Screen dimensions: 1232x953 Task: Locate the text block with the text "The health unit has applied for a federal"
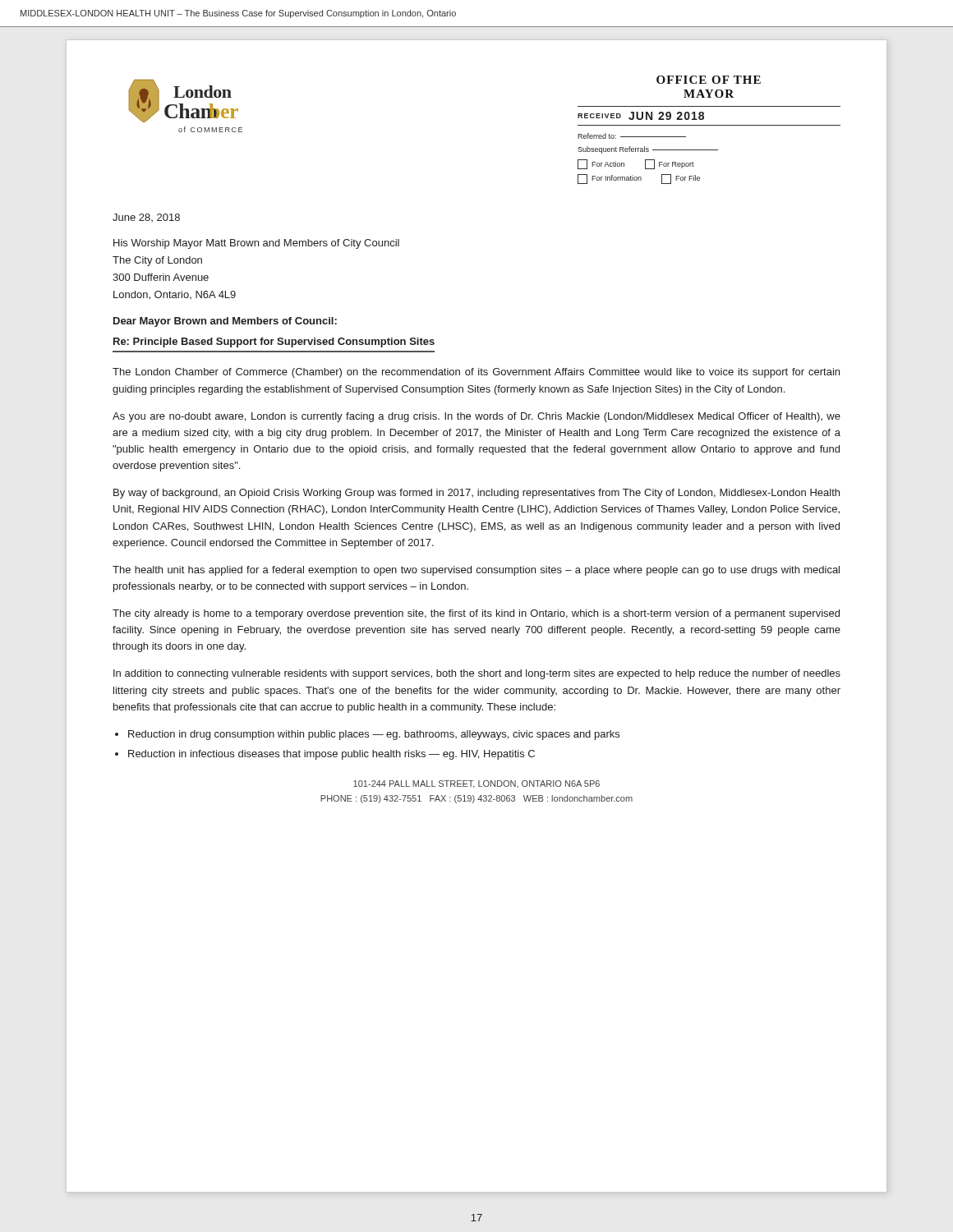(x=476, y=578)
